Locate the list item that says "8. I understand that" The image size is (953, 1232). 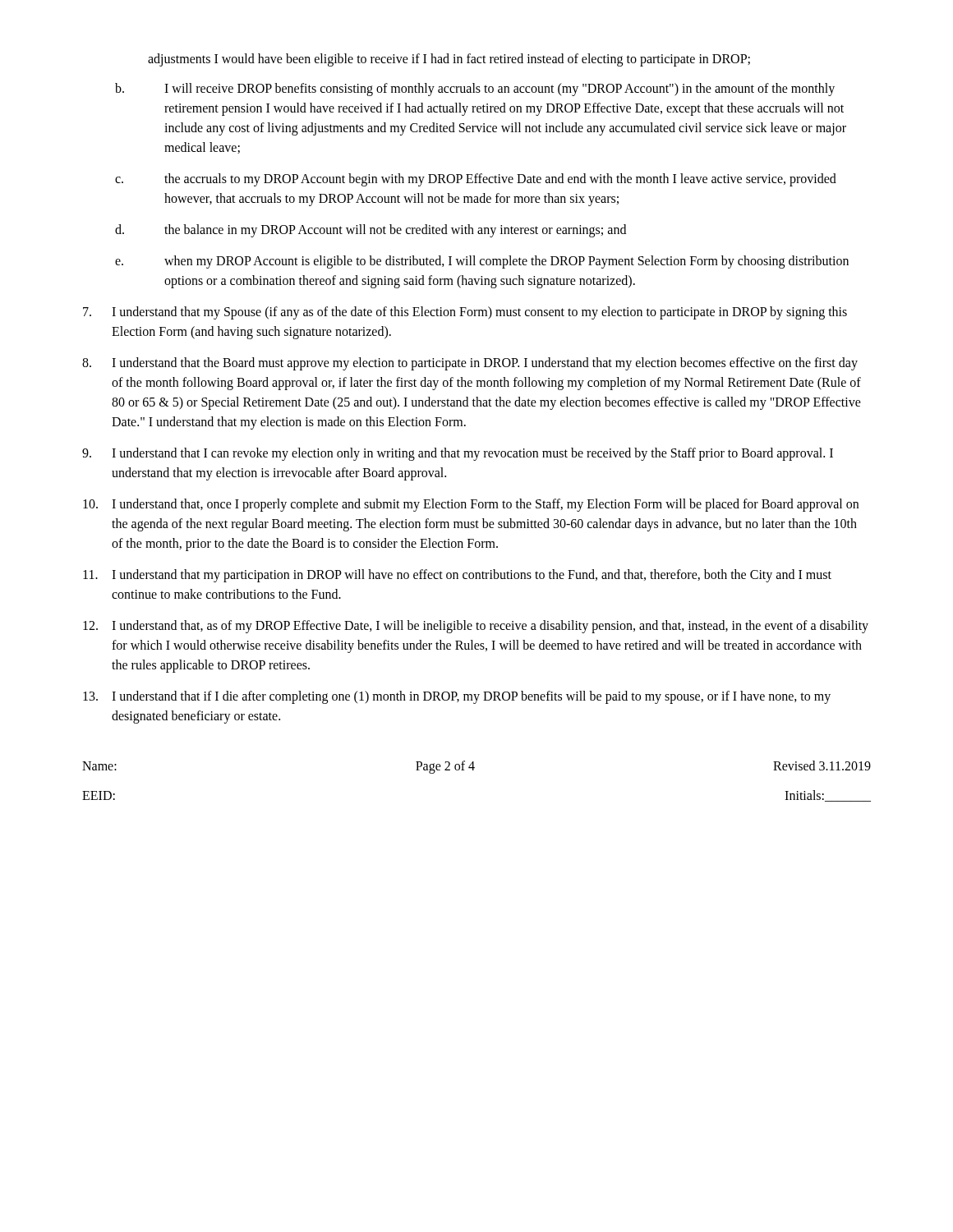coord(476,393)
